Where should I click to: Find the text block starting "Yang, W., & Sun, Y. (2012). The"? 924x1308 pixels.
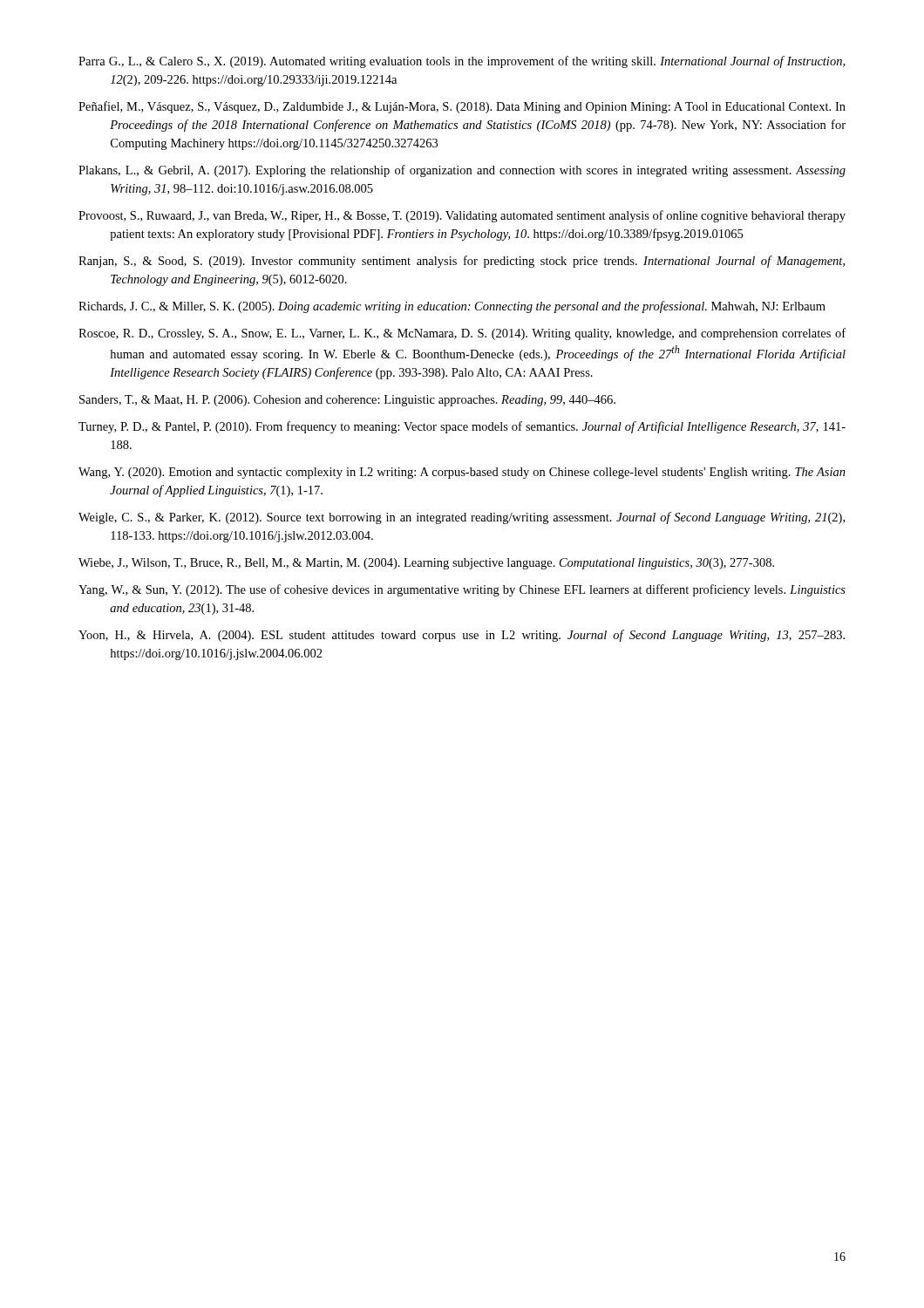462,599
